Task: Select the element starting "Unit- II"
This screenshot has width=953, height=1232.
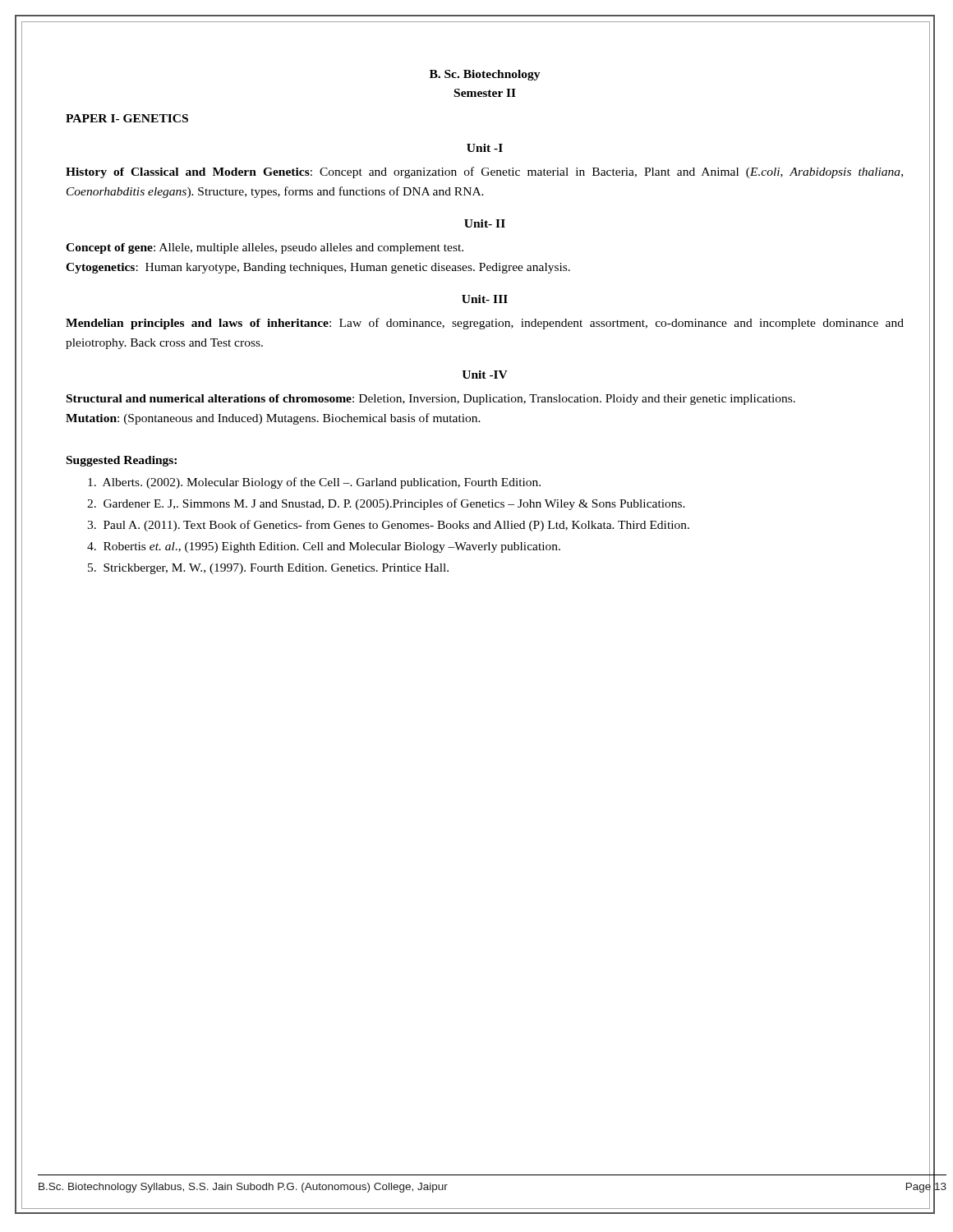Action: [x=485, y=223]
